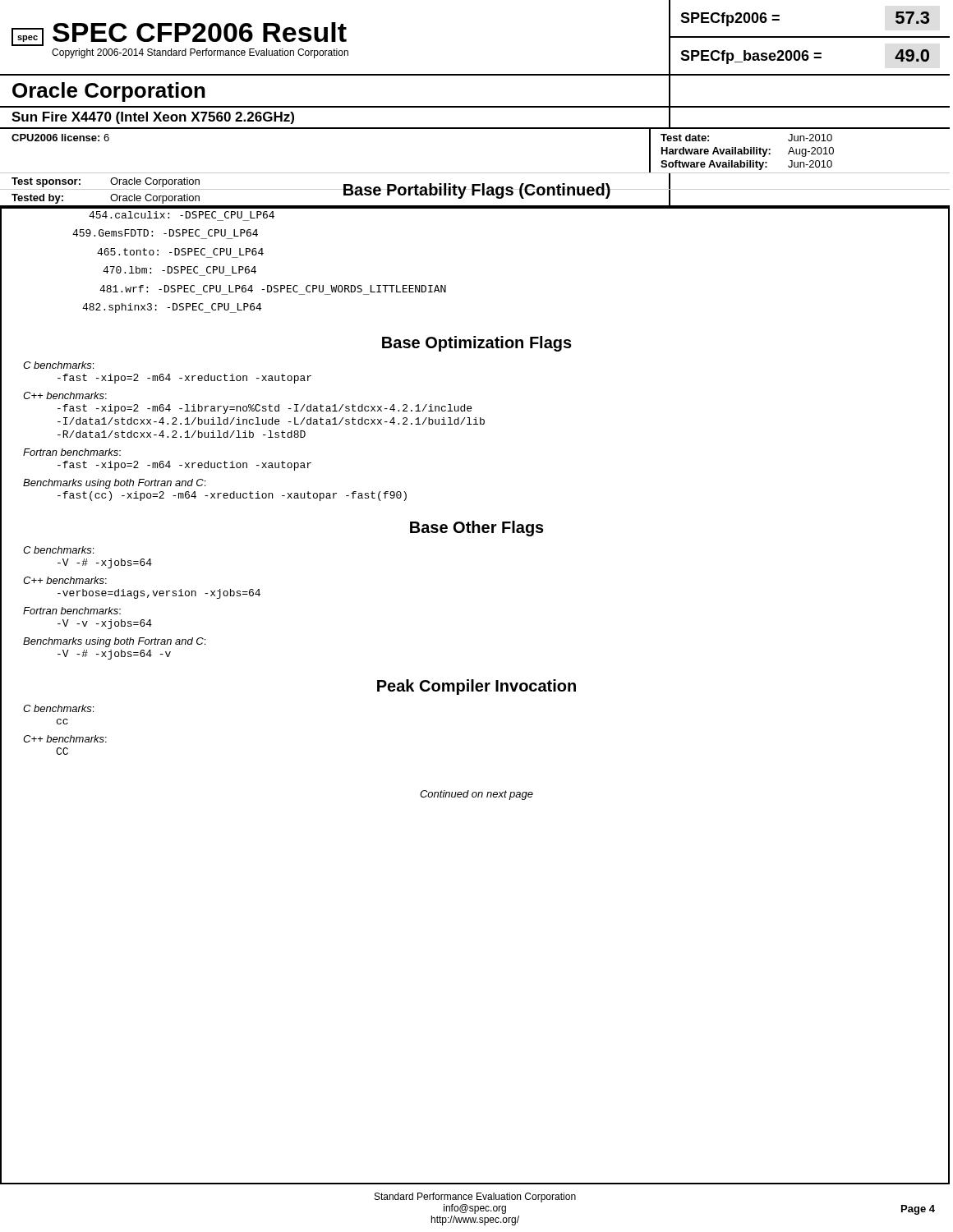Click on the text block starting "482.sphinx3: -DSPEC_CPU_LP64"
This screenshot has height=1232, width=953.
(172, 307)
